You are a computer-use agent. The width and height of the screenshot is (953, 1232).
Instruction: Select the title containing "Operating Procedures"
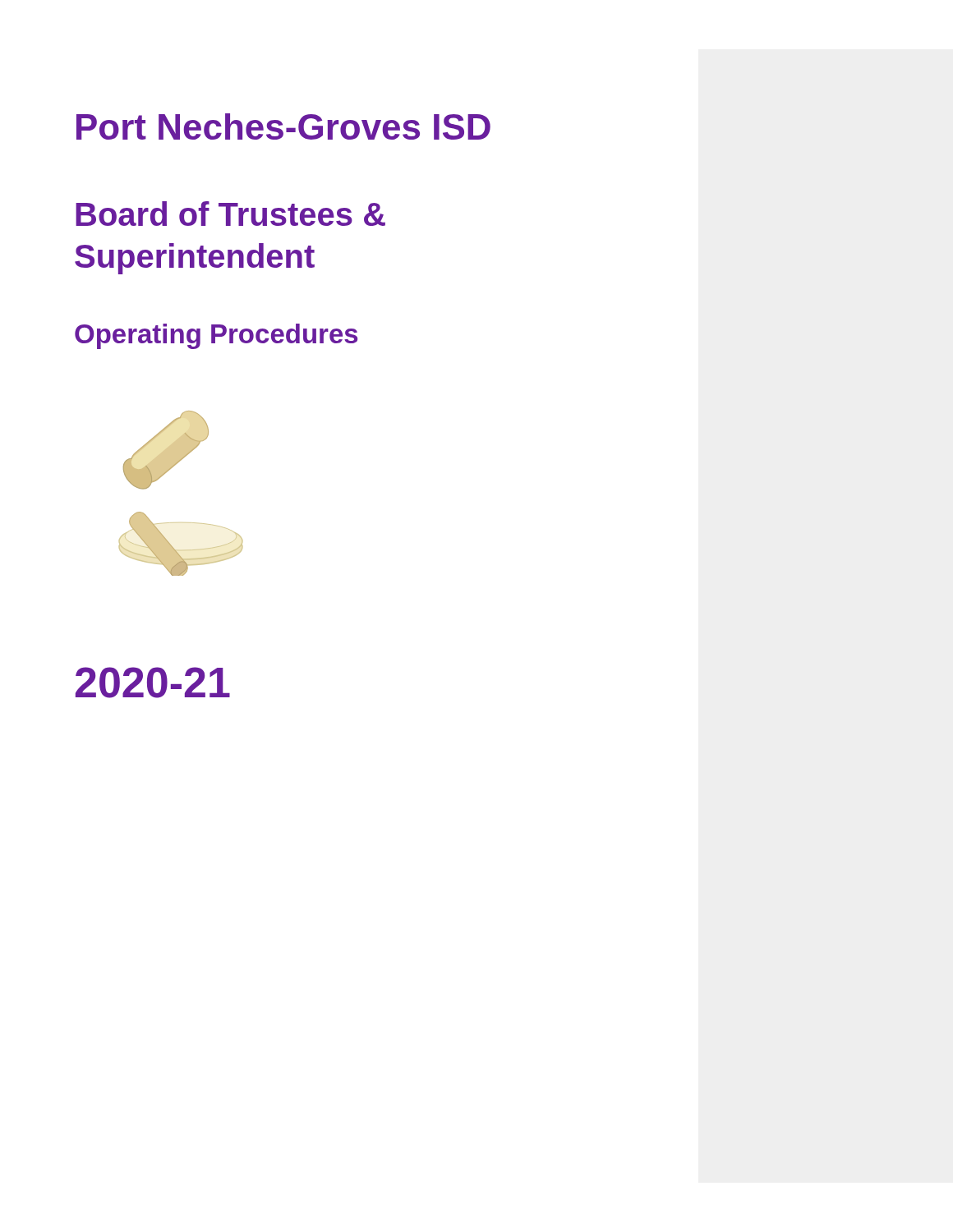click(x=216, y=334)
